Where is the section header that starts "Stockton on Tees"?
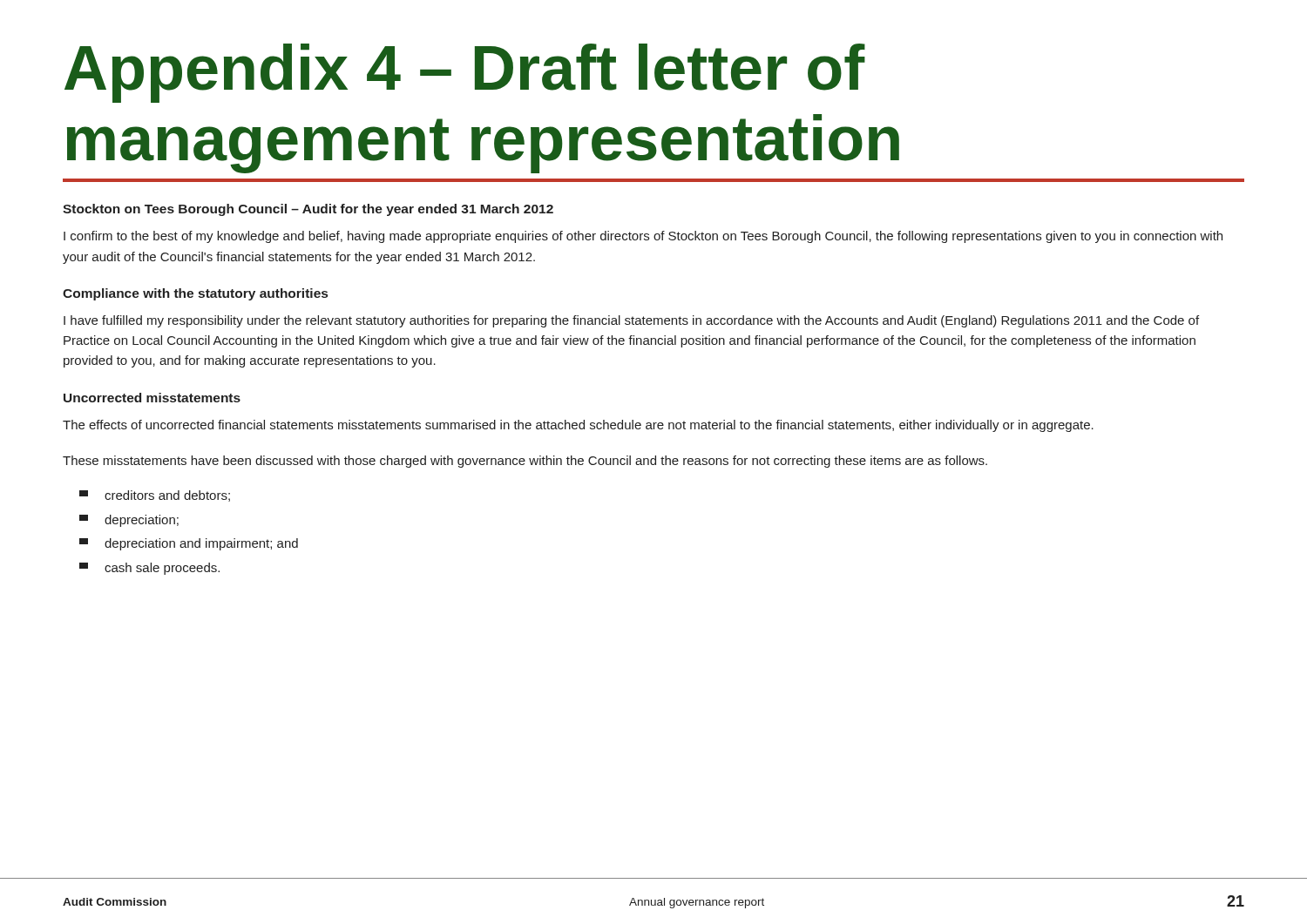The image size is (1307, 924). coord(308,209)
